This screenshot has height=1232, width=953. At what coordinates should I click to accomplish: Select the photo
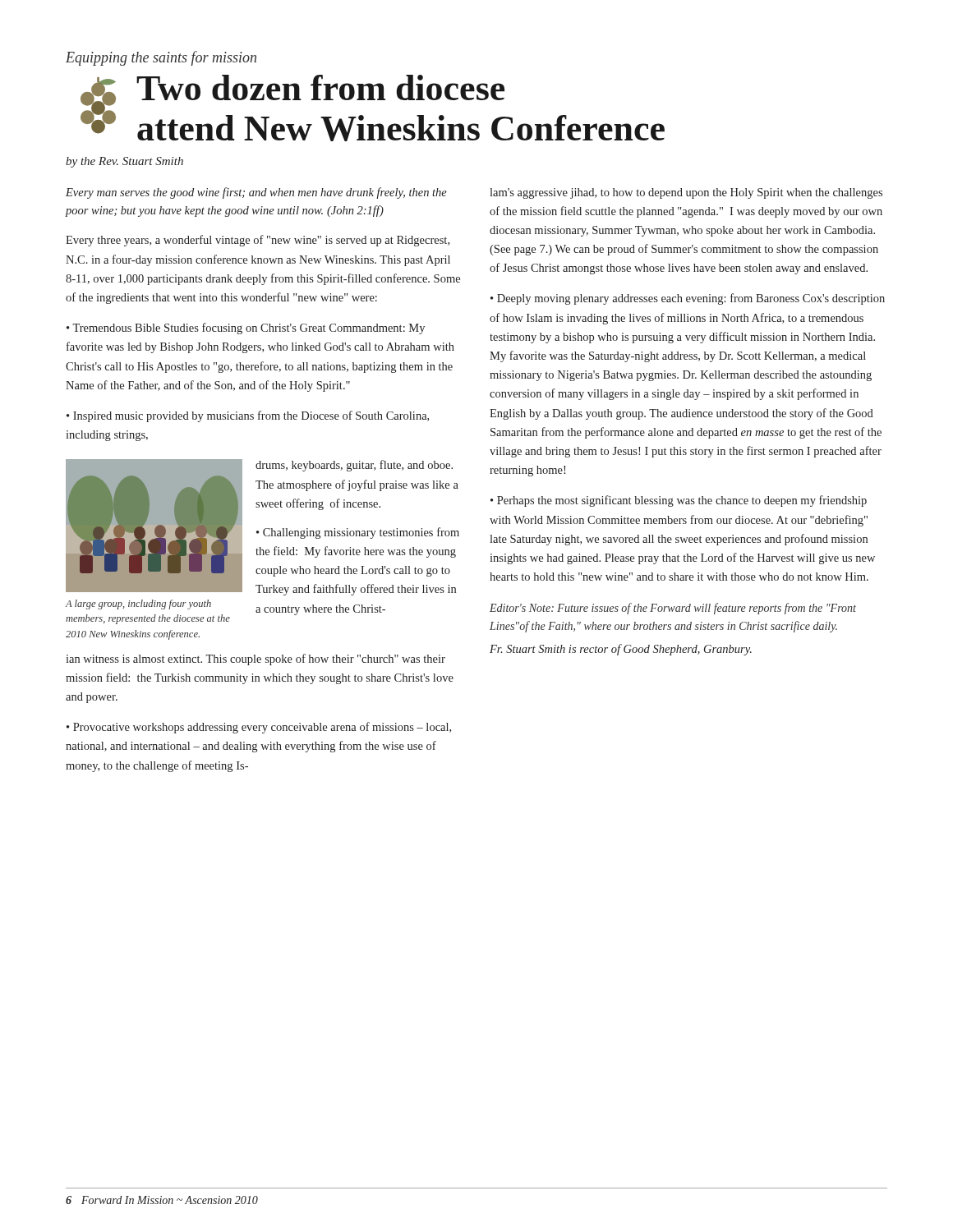pos(154,526)
